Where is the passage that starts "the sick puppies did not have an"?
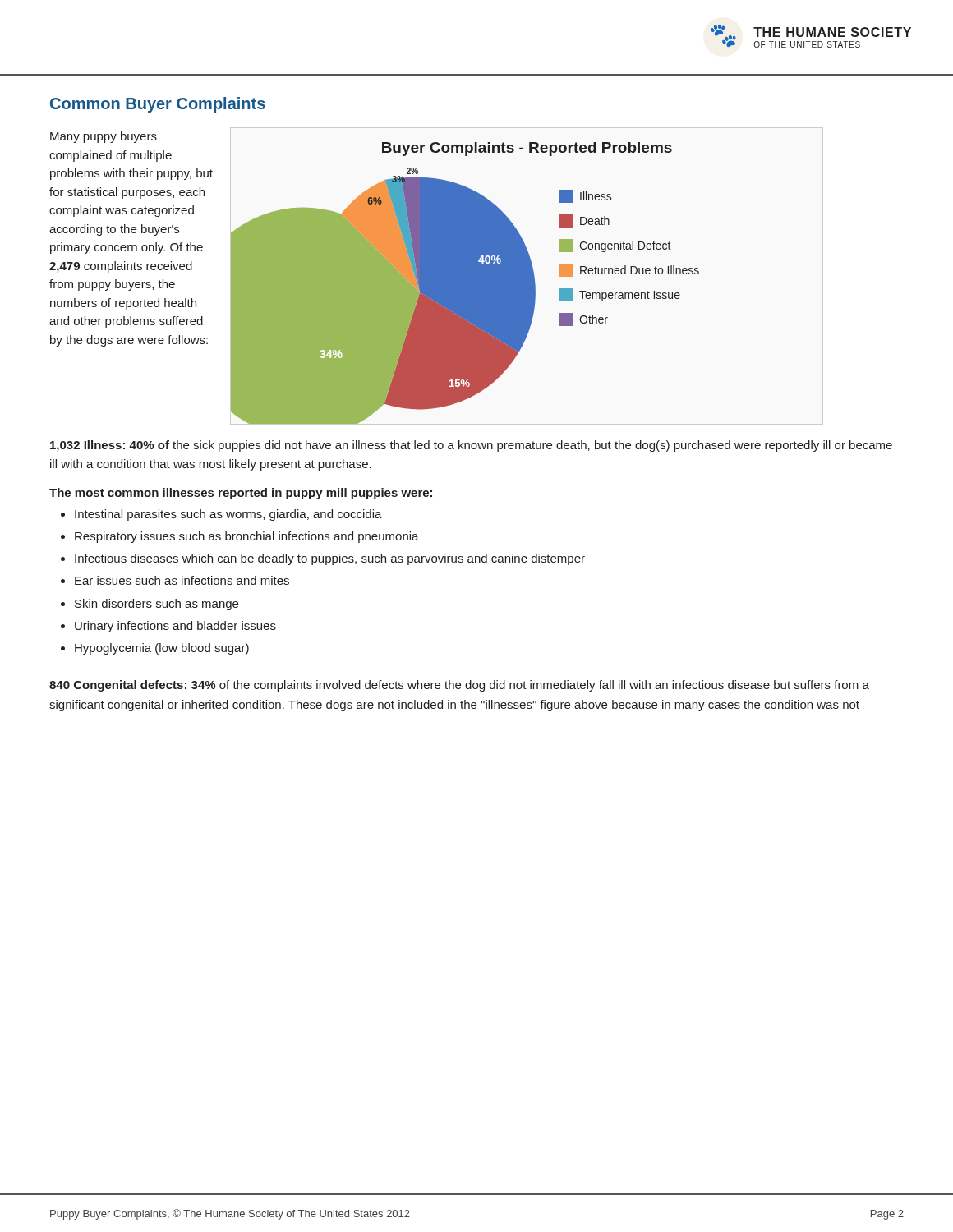The width and height of the screenshot is (953, 1232). click(x=471, y=454)
